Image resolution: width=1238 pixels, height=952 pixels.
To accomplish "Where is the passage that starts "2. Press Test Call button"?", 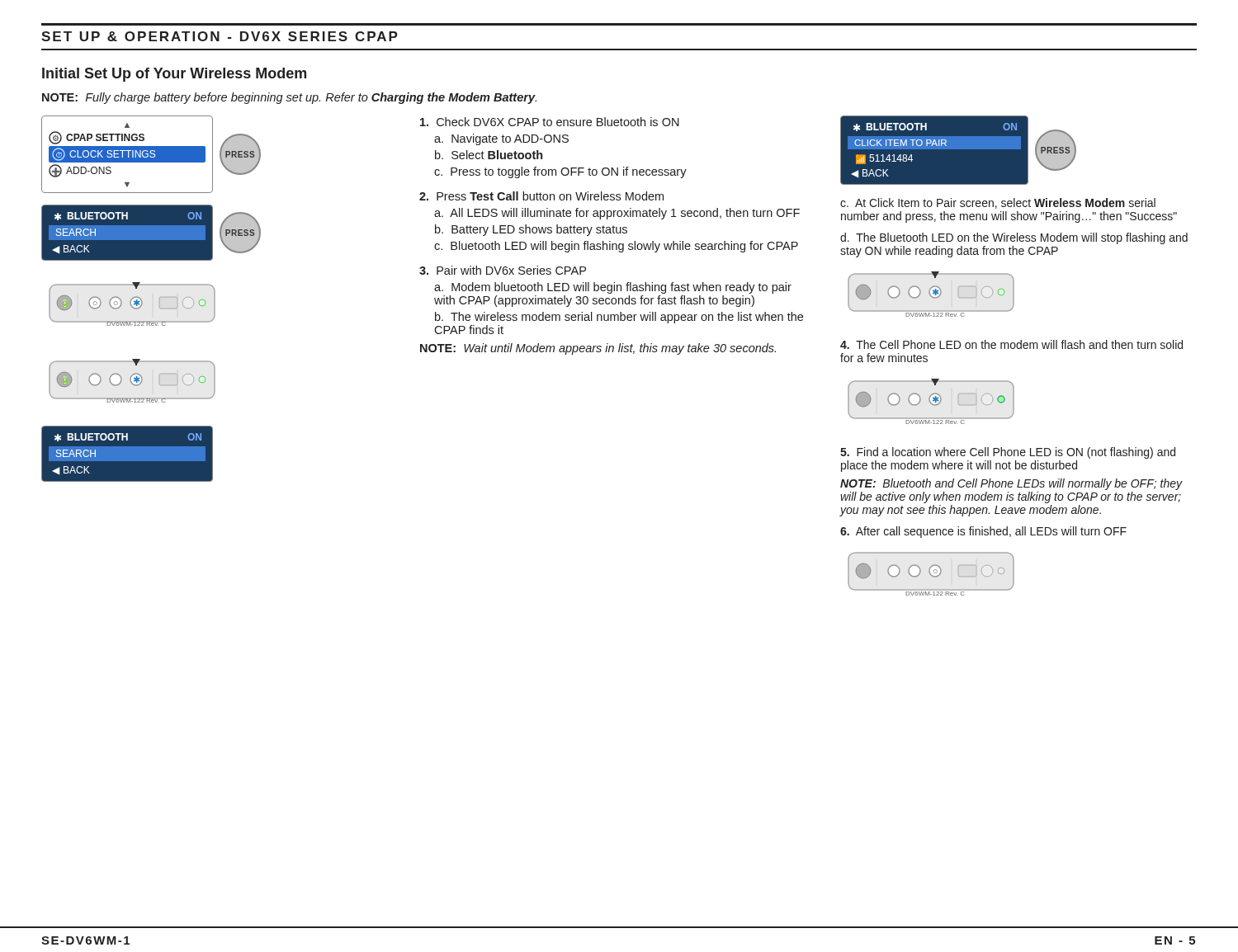I will pos(617,221).
